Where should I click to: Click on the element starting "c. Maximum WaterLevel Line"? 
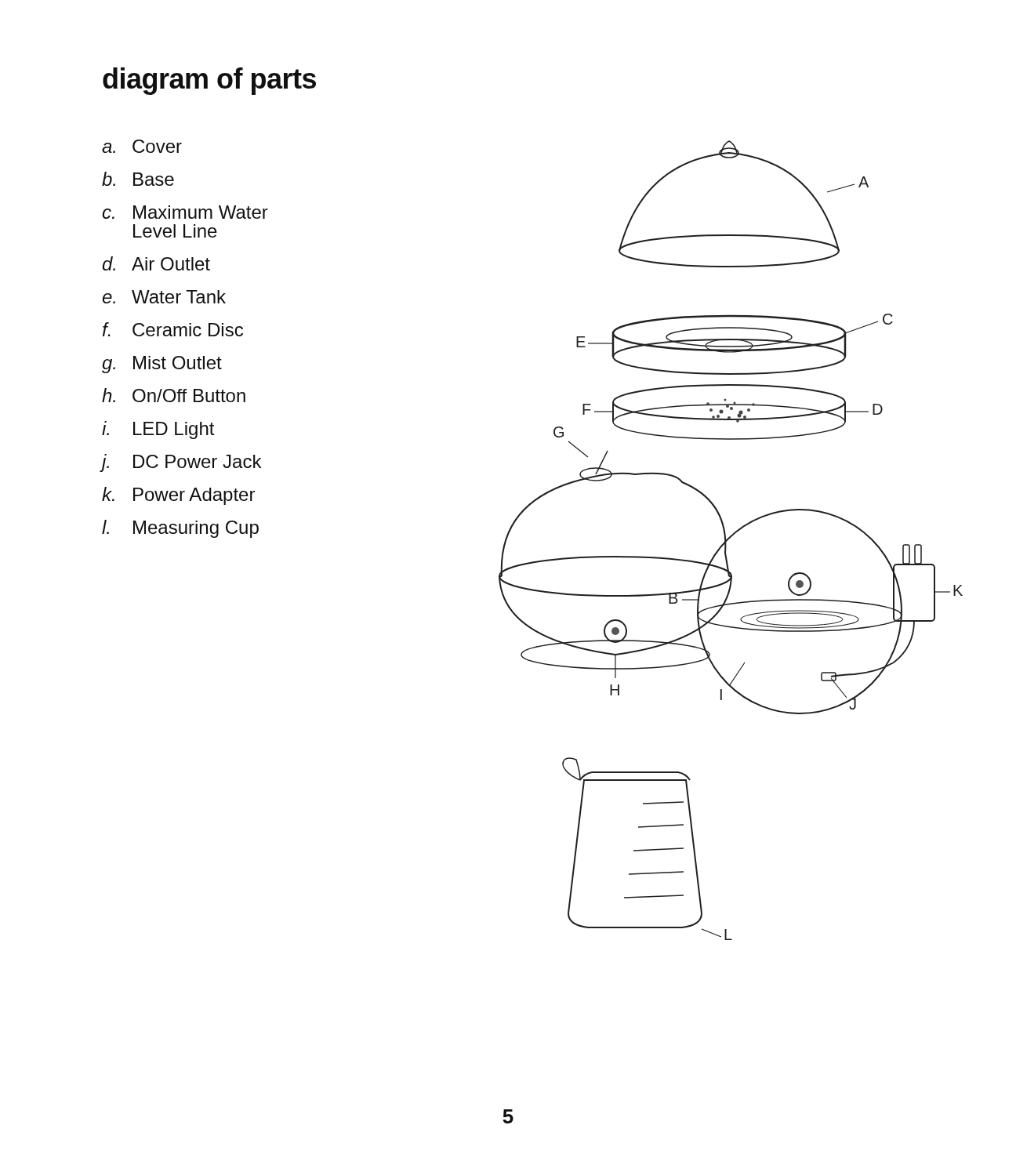185,222
